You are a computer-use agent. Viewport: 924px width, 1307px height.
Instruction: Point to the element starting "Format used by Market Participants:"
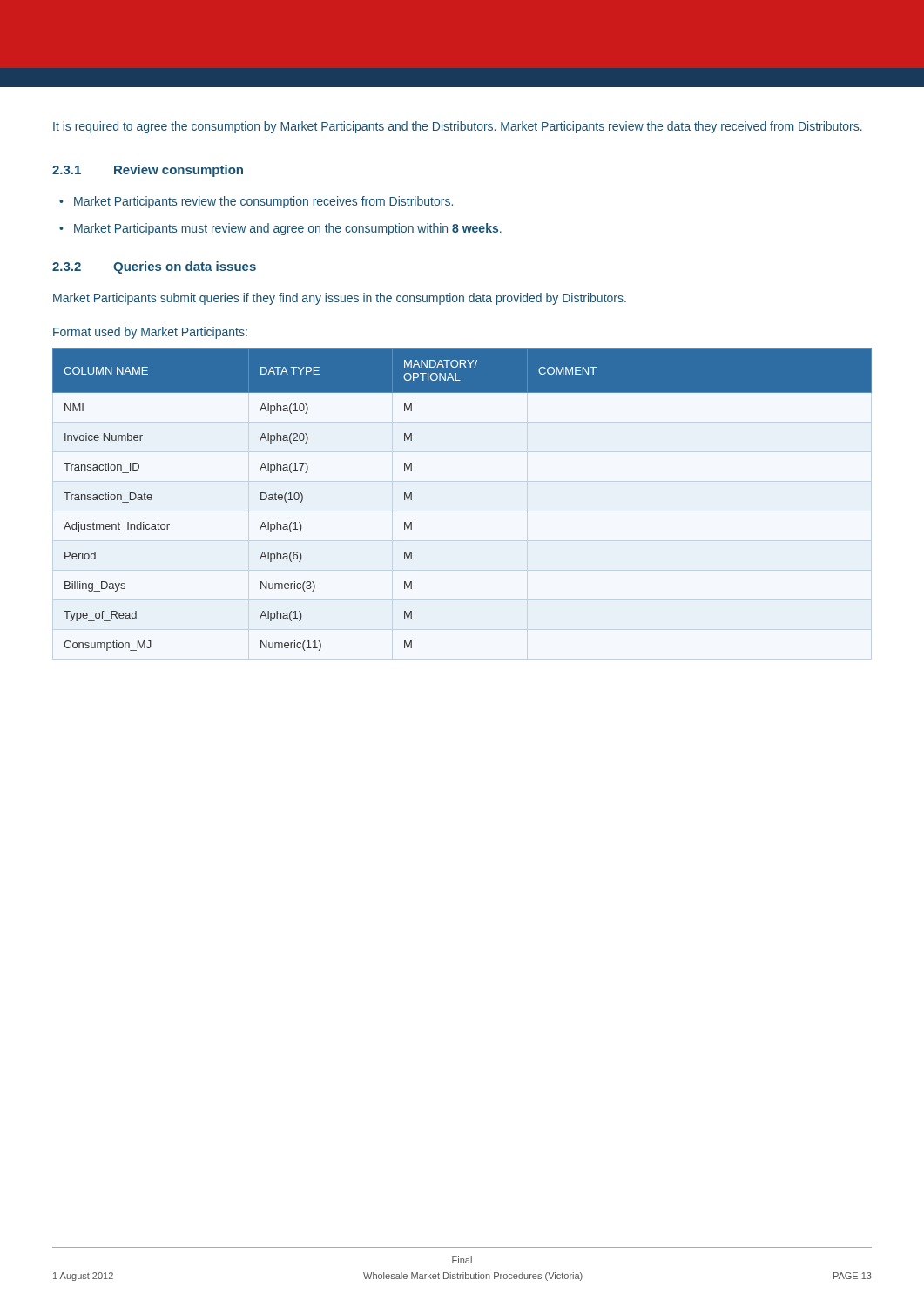click(150, 332)
